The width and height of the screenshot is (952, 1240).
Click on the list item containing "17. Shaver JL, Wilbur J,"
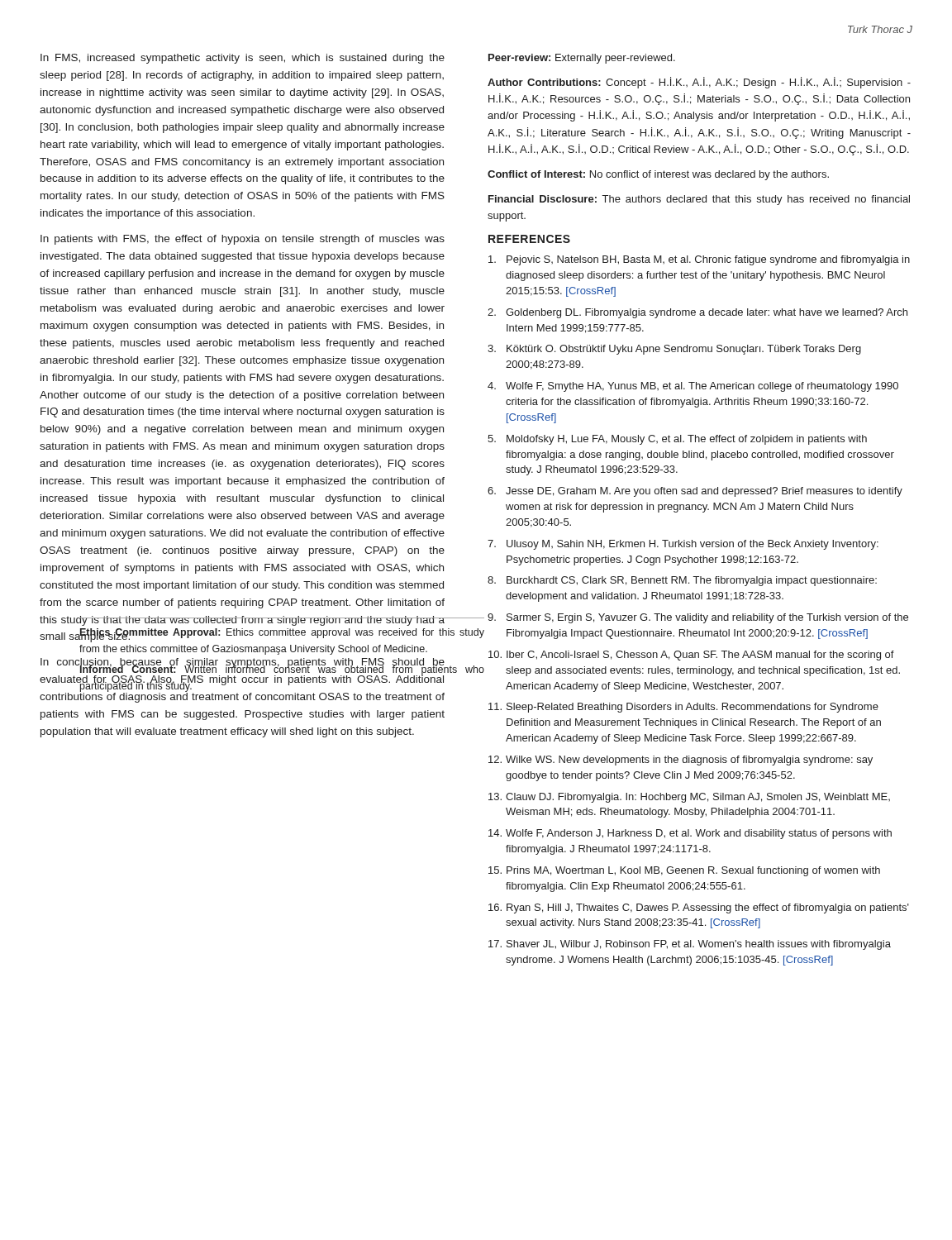pos(699,953)
